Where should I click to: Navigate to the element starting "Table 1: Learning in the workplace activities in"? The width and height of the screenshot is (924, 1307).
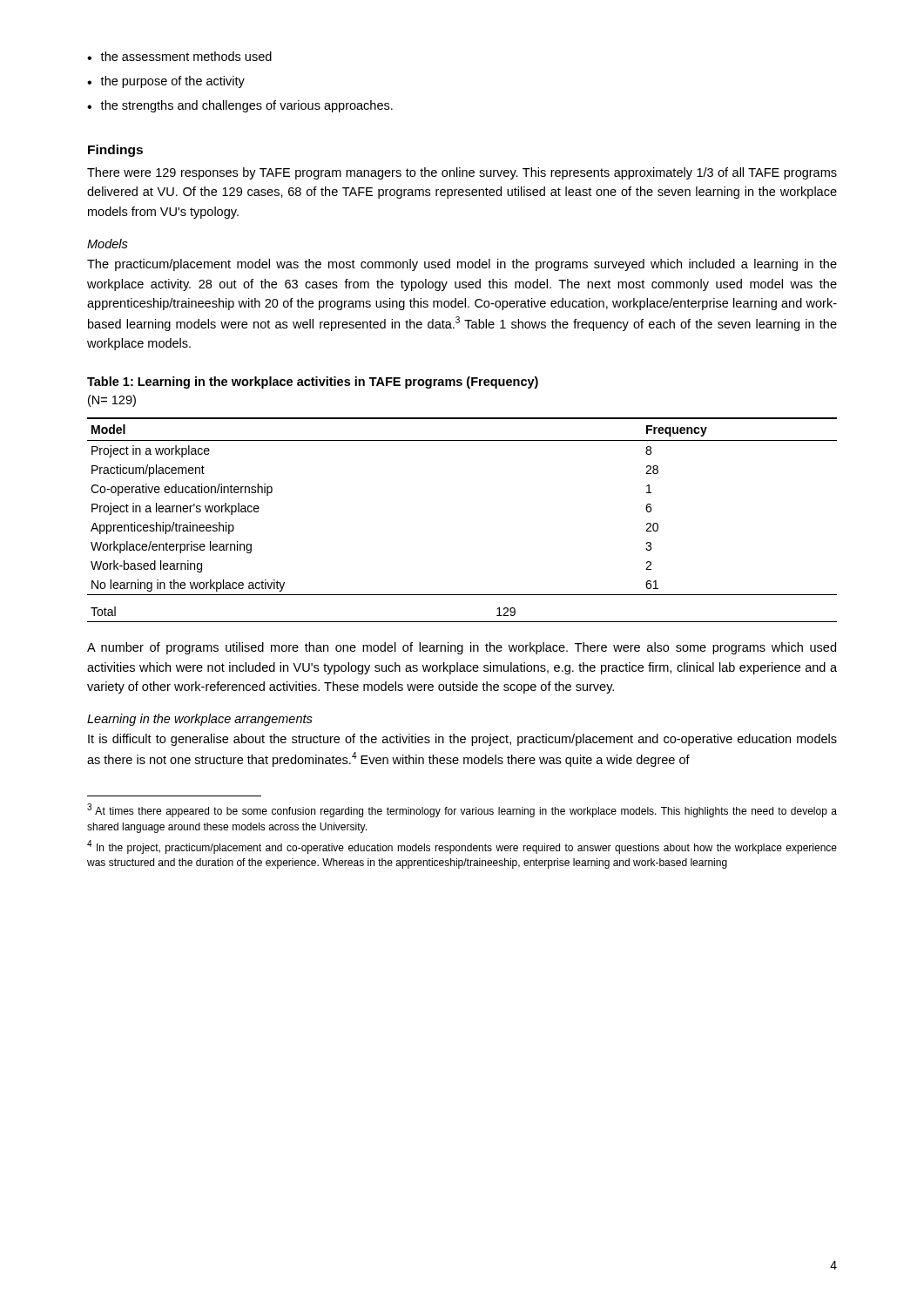point(313,391)
